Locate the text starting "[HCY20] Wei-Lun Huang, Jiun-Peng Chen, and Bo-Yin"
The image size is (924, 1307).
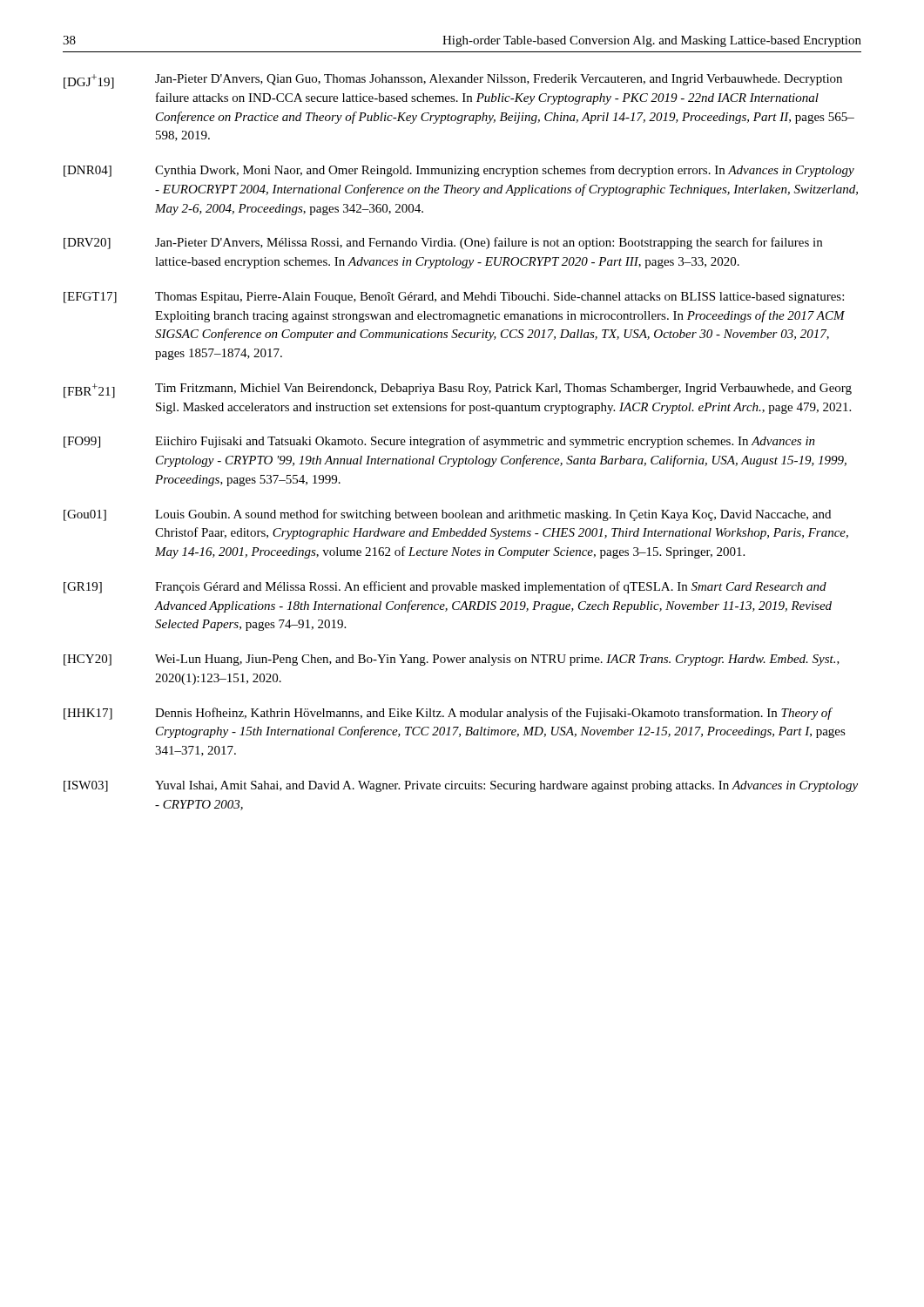point(462,669)
